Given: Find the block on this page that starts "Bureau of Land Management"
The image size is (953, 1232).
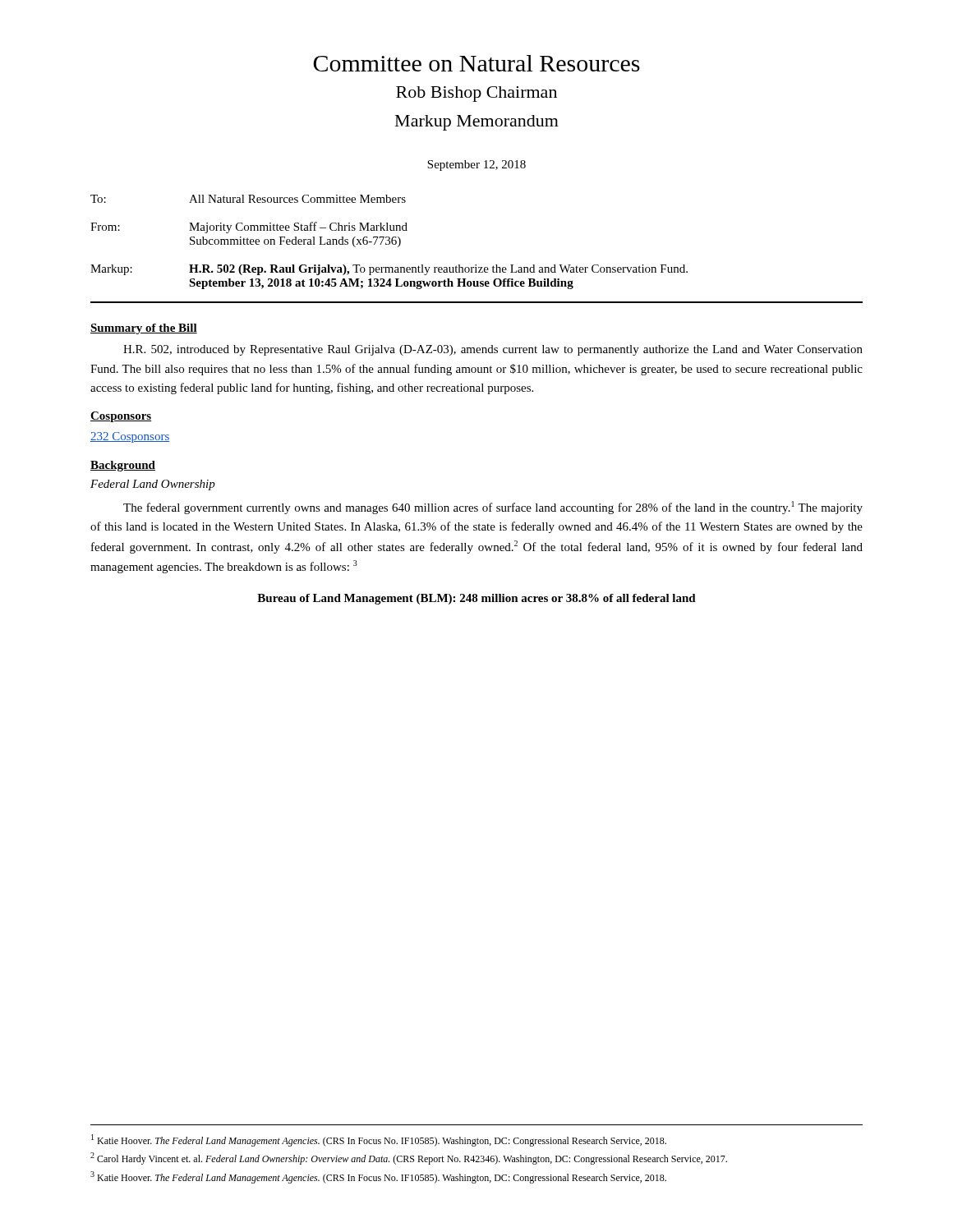Looking at the screenshot, I should (x=476, y=598).
